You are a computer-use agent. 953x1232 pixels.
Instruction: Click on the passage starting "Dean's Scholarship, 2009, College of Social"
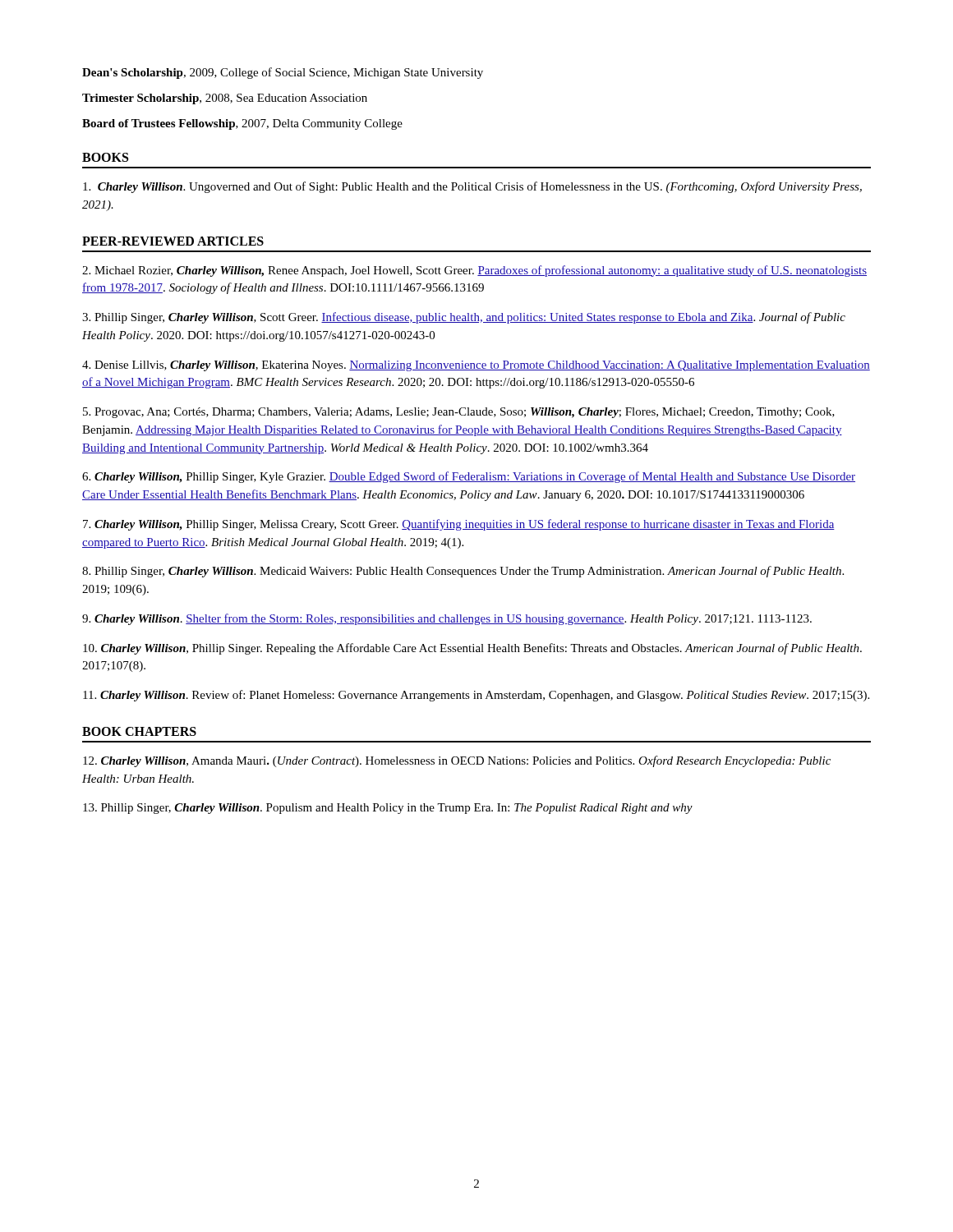(283, 72)
